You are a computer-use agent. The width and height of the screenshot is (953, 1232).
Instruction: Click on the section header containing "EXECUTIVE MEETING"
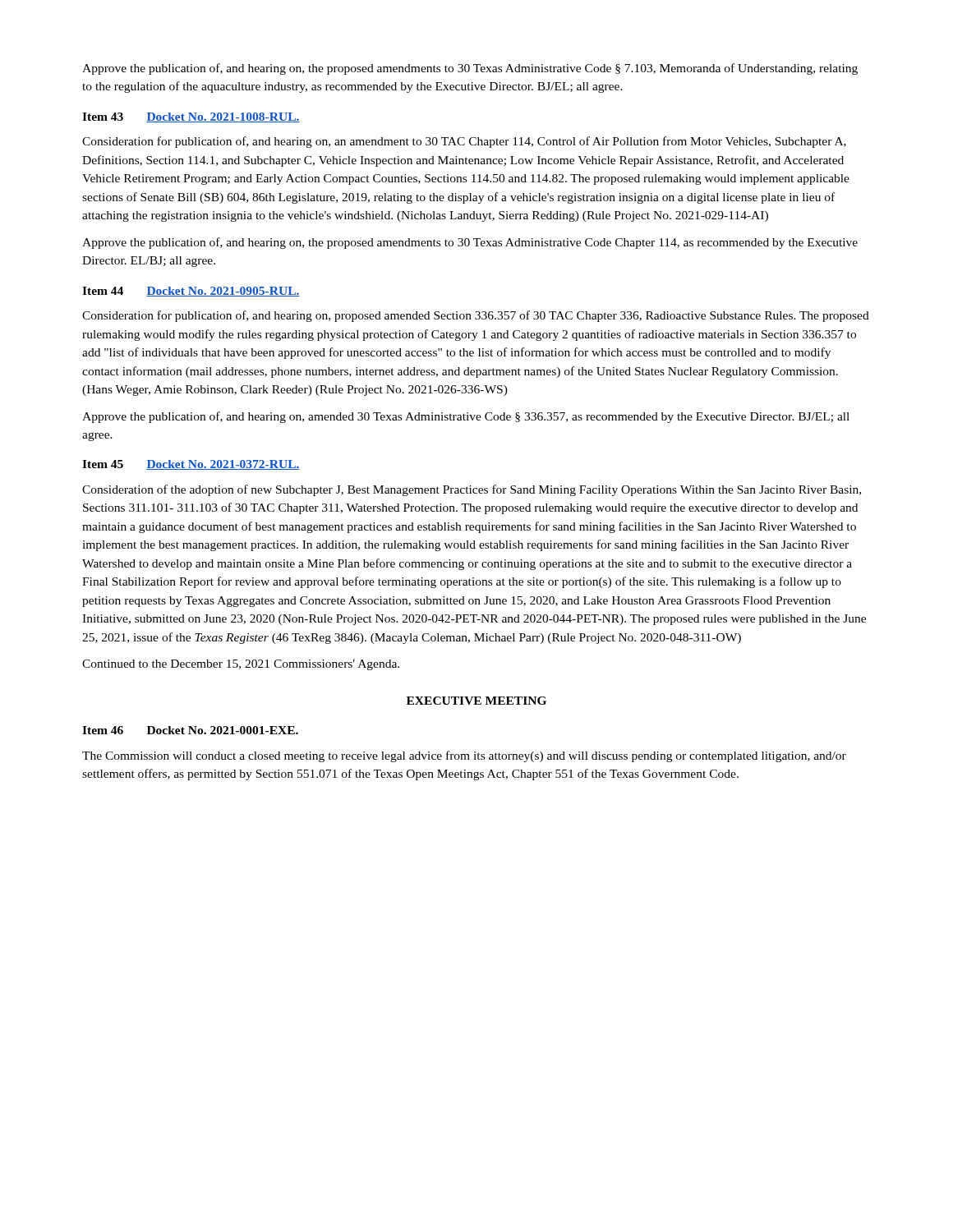[x=476, y=700]
